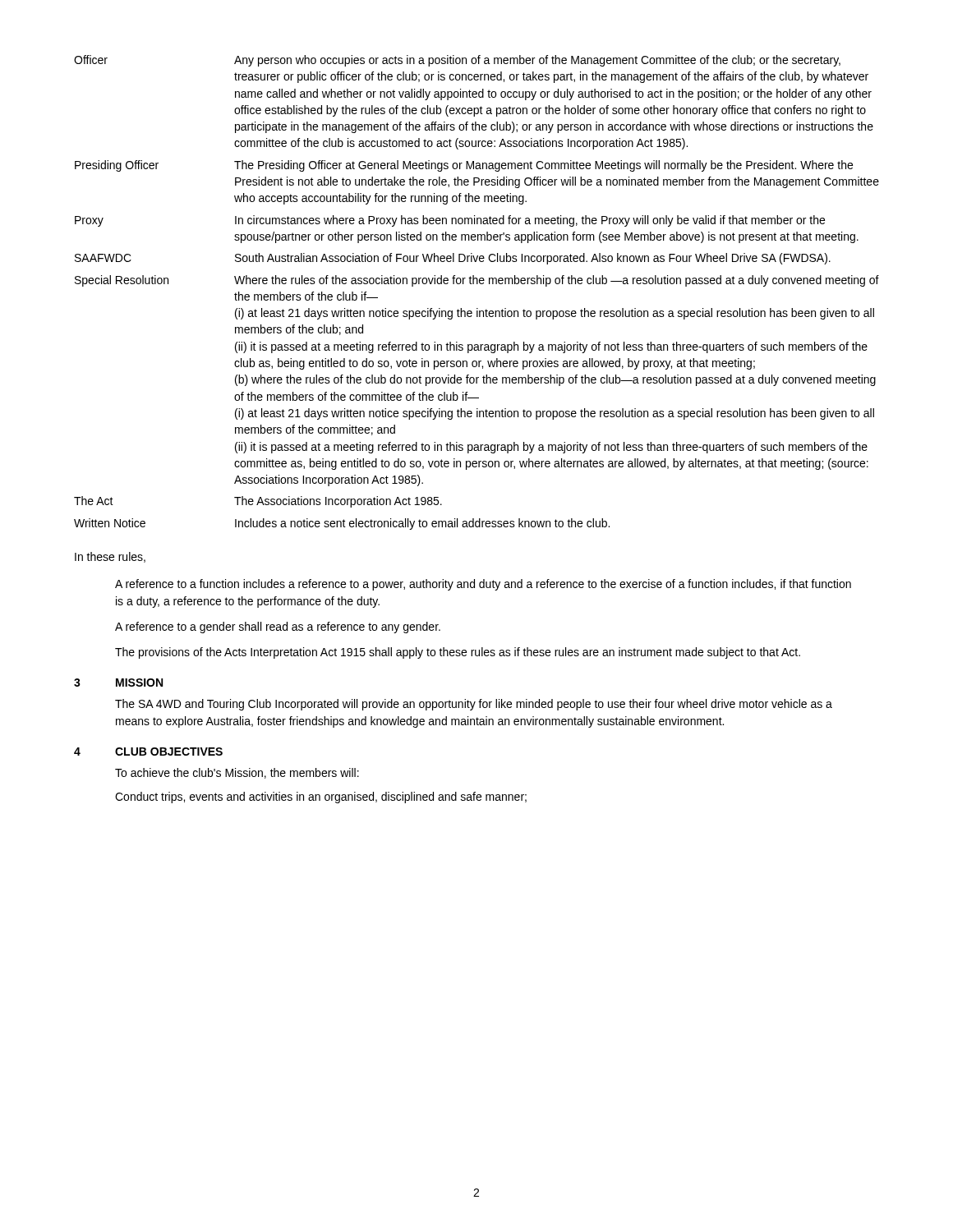Image resolution: width=953 pixels, height=1232 pixels.
Task: Click on the list item that says "Written Notice Includes a notice sent electronically to"
Action: (x=476, y=523)
